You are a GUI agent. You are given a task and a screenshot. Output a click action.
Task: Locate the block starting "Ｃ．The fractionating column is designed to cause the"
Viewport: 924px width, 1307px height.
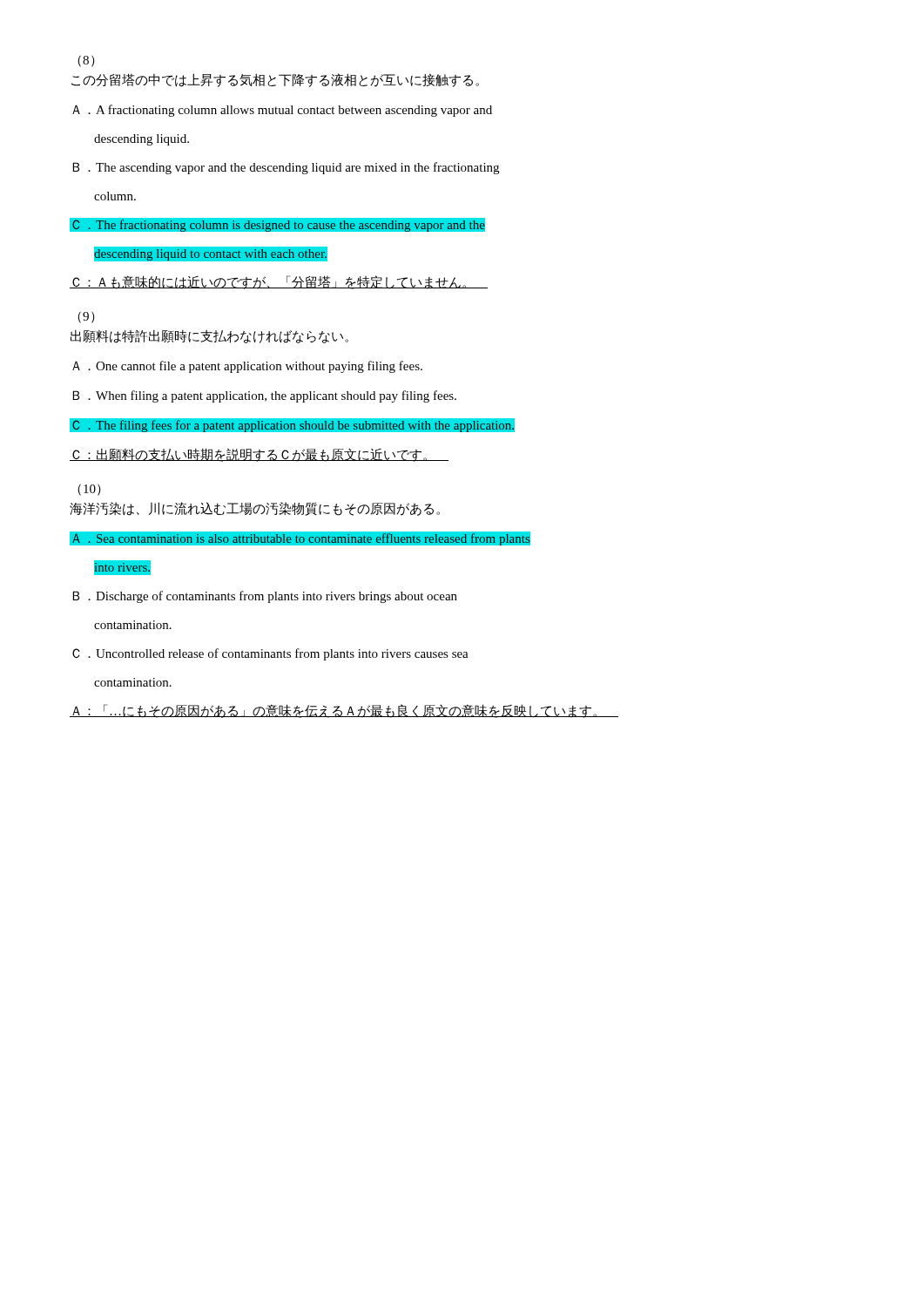tap(462, 239)
